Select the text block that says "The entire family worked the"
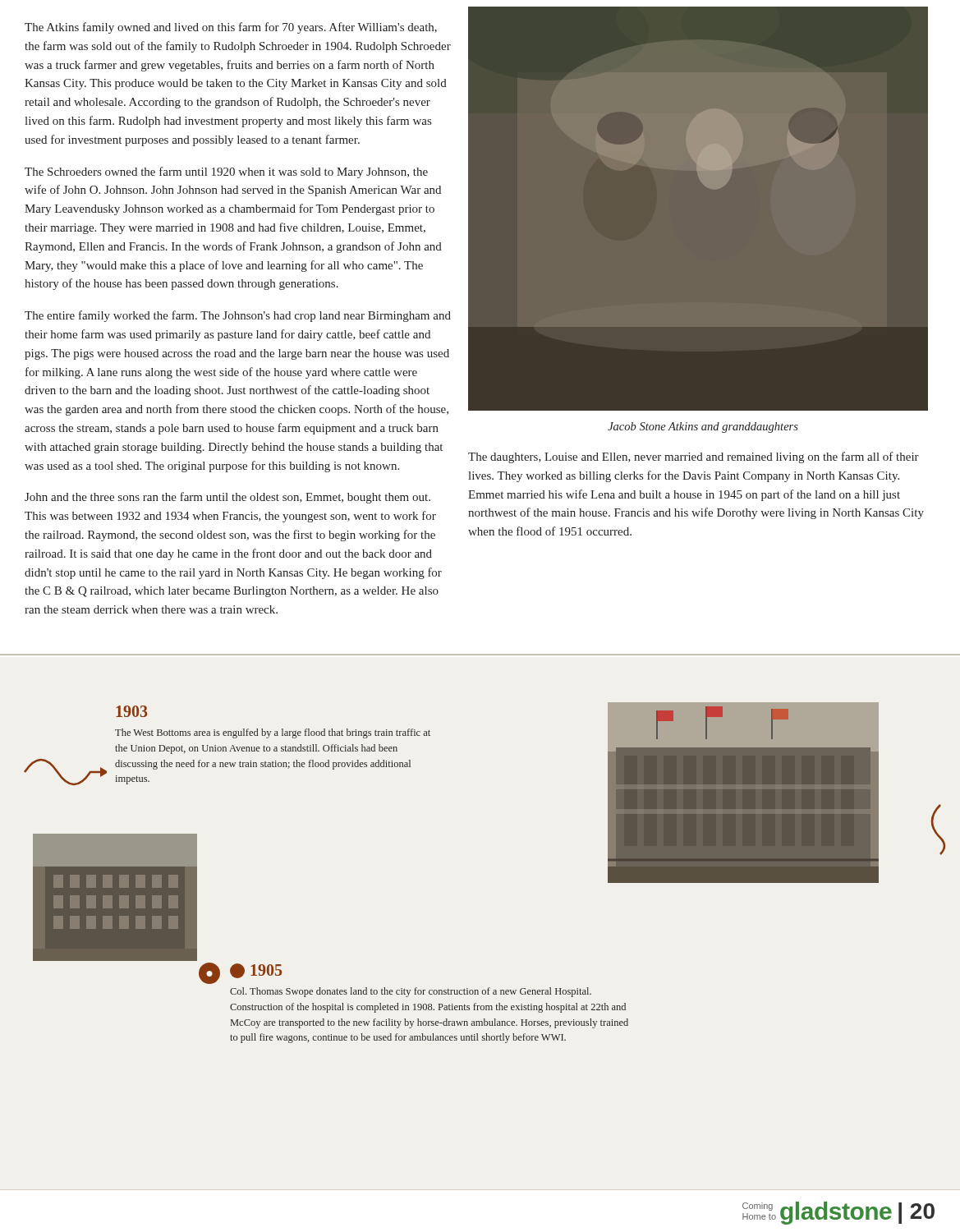 coord(238,390)
